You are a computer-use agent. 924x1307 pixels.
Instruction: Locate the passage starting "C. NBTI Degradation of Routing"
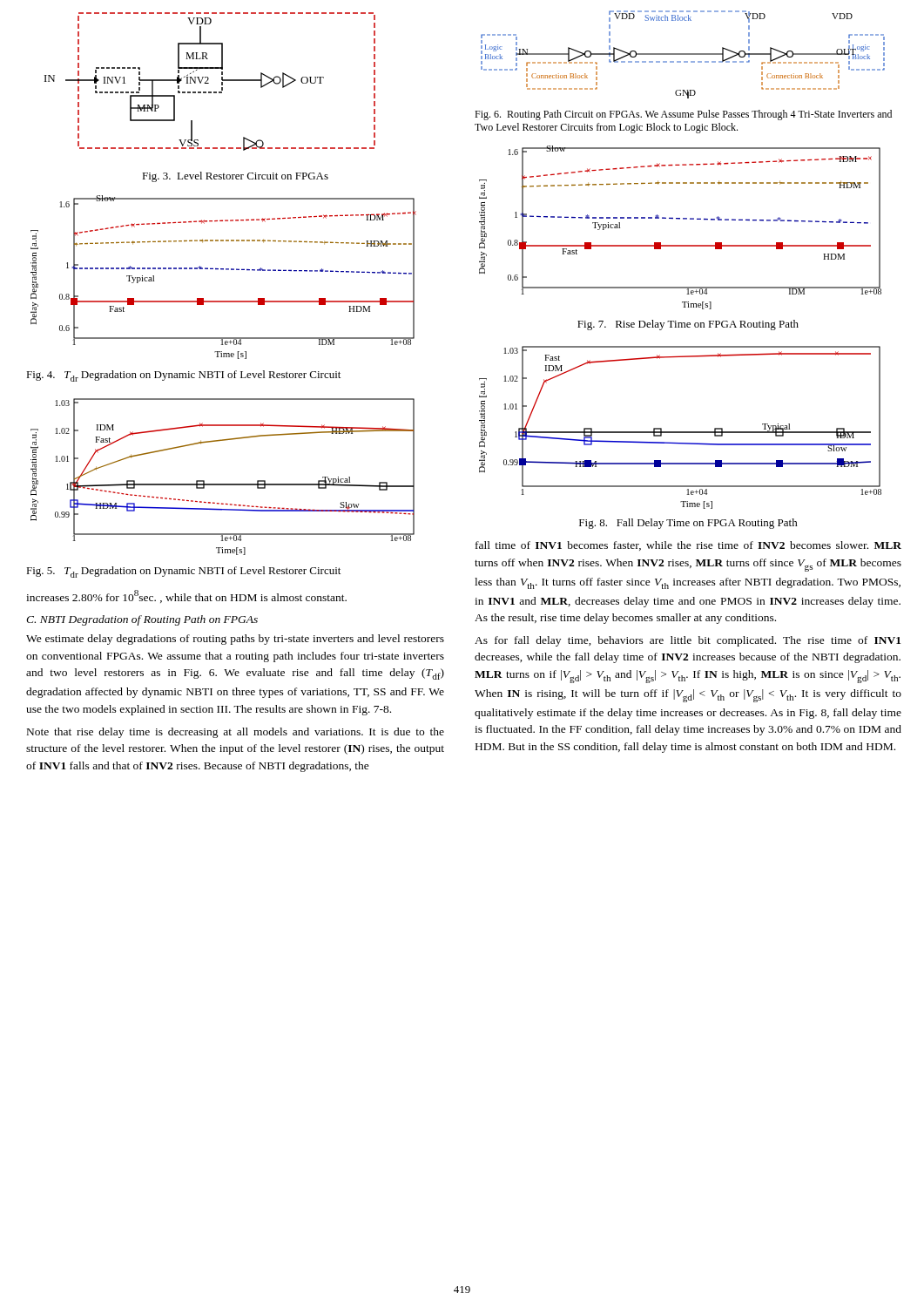142,619
